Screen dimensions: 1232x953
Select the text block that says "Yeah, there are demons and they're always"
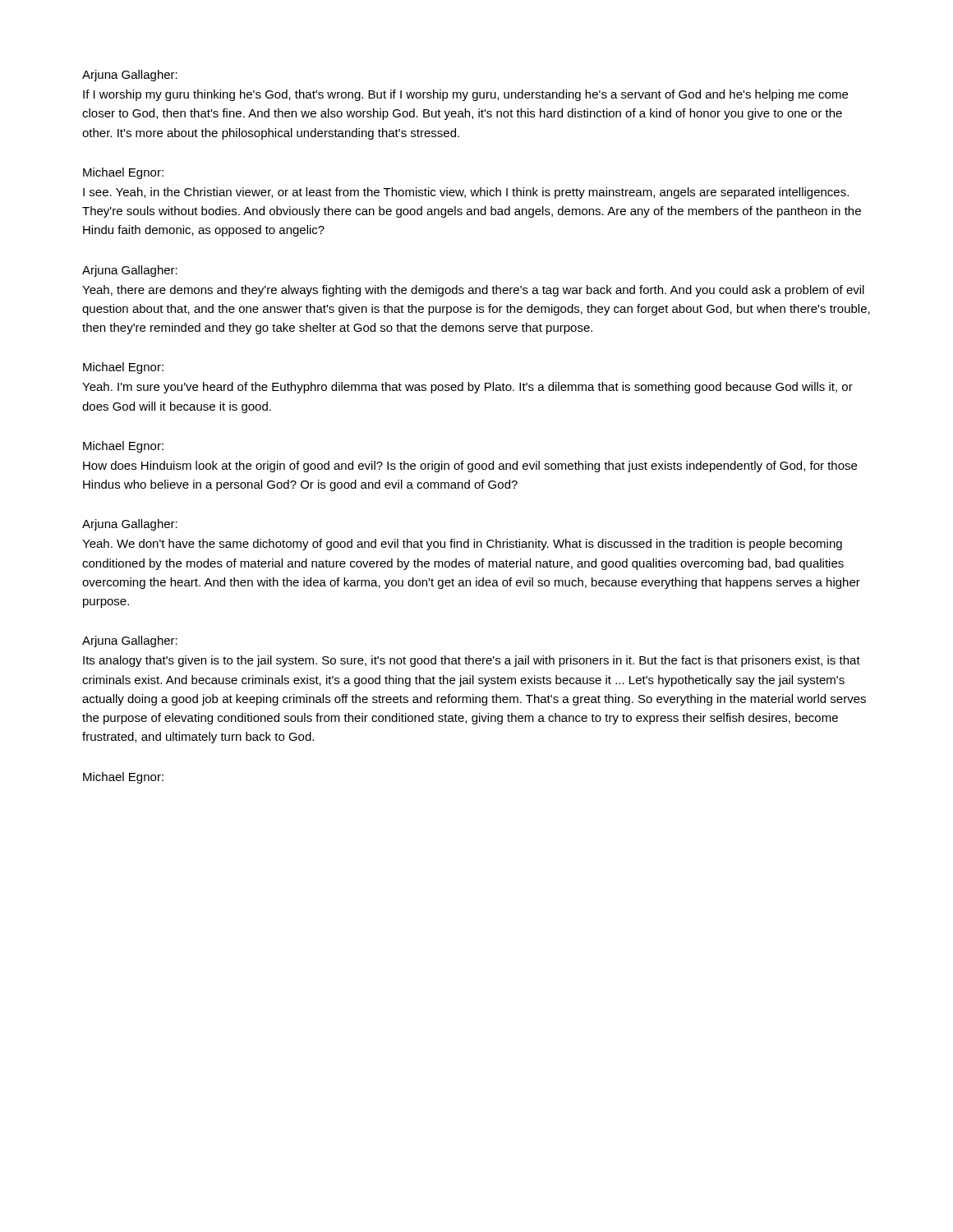476,308
